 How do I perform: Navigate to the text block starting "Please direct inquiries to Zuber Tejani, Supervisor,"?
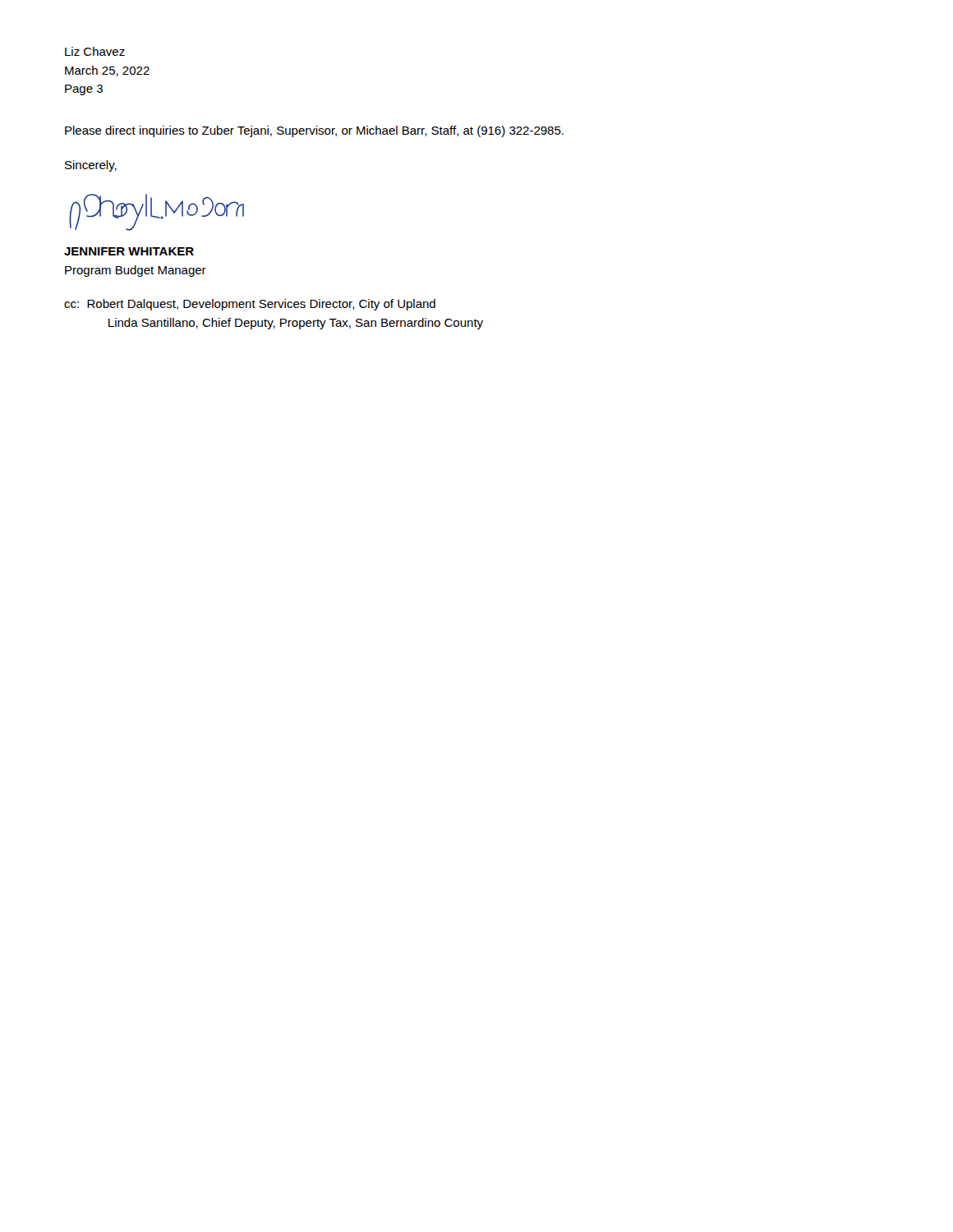pos(314,130)
